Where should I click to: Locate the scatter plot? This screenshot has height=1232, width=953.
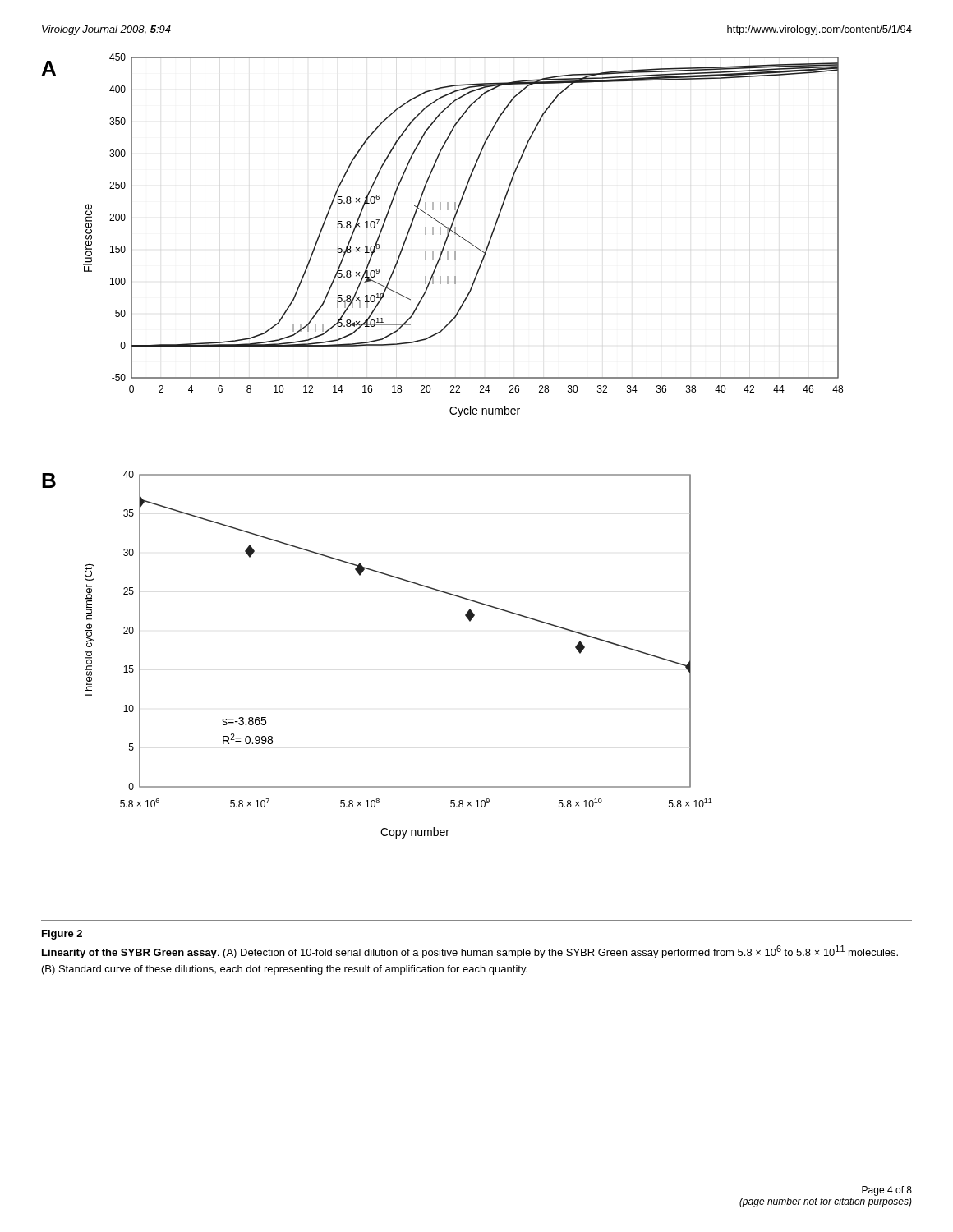point(394,661)
